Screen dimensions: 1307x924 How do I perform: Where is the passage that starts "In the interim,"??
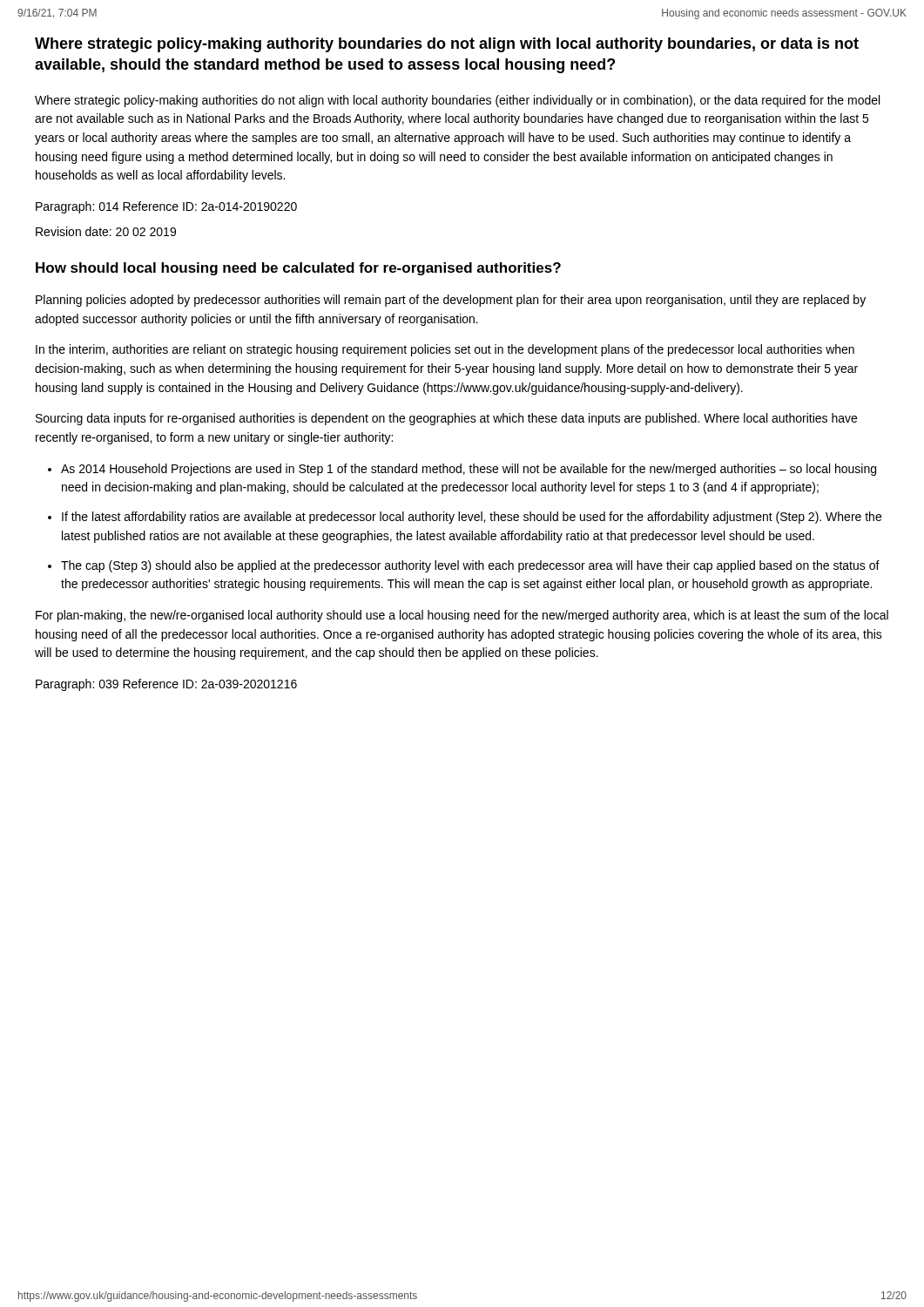click(462, 369)
